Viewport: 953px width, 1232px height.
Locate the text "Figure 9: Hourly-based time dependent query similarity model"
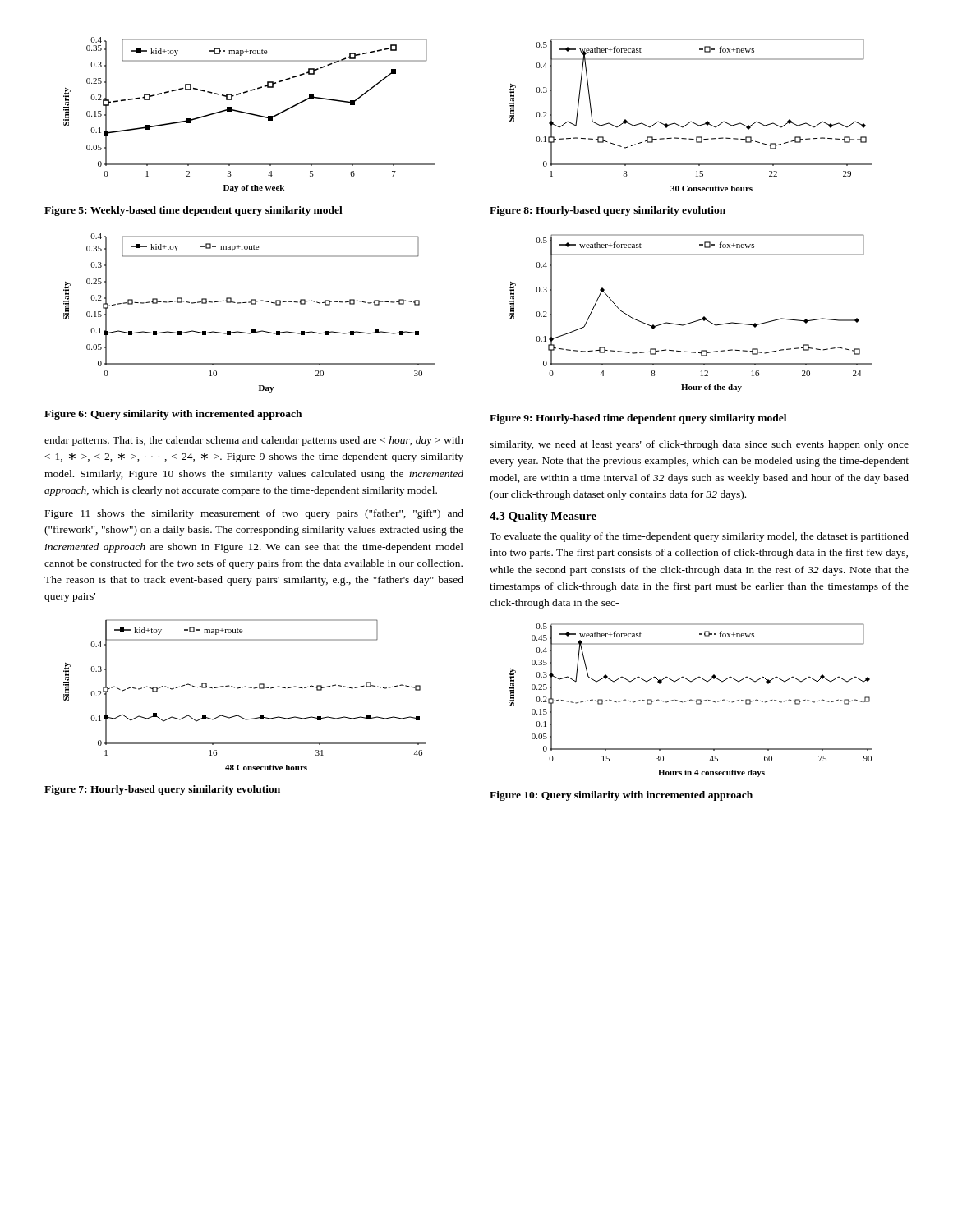pos(638,418)
